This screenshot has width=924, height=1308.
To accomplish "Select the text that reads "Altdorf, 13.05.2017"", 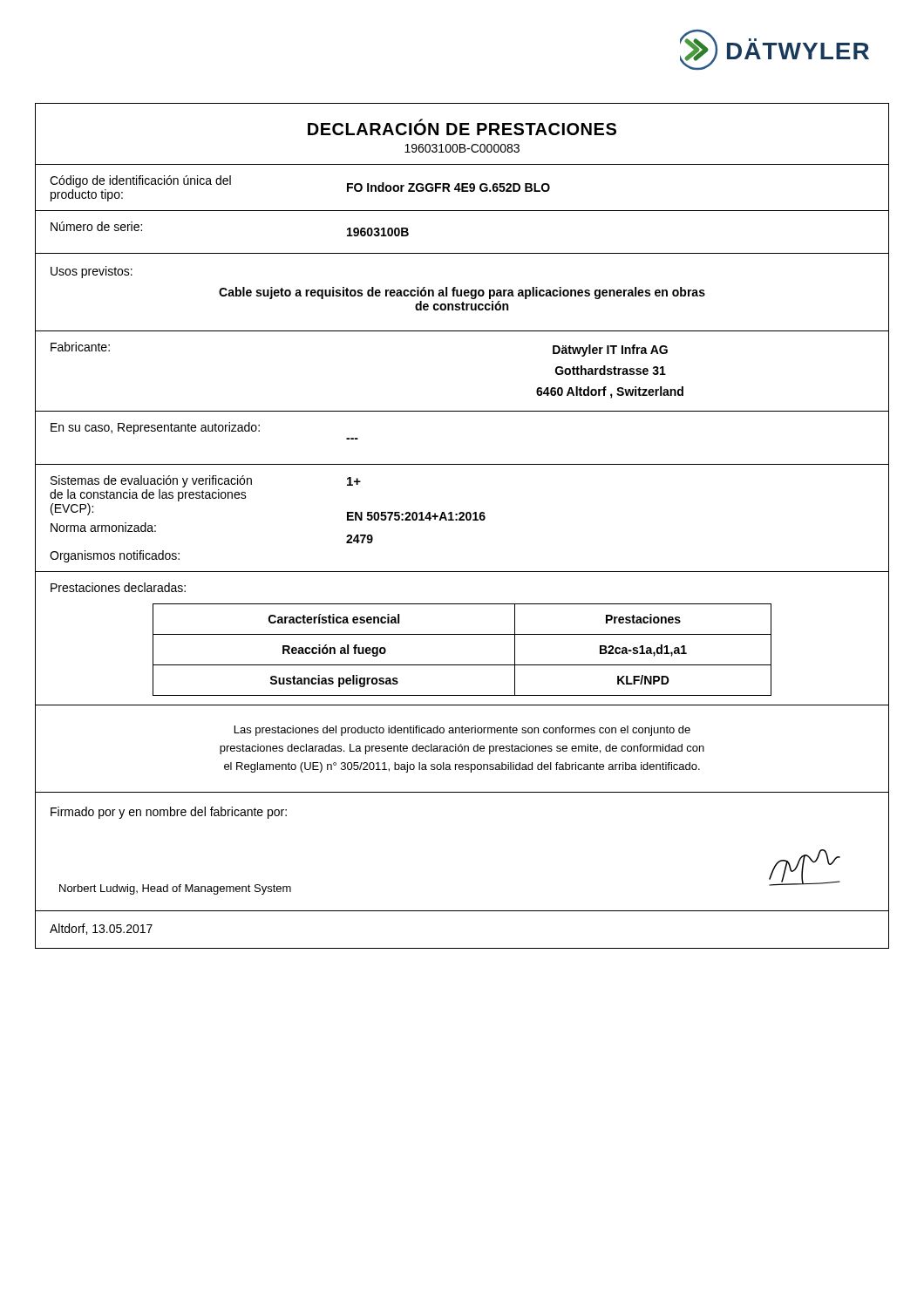I will (101, 928).
